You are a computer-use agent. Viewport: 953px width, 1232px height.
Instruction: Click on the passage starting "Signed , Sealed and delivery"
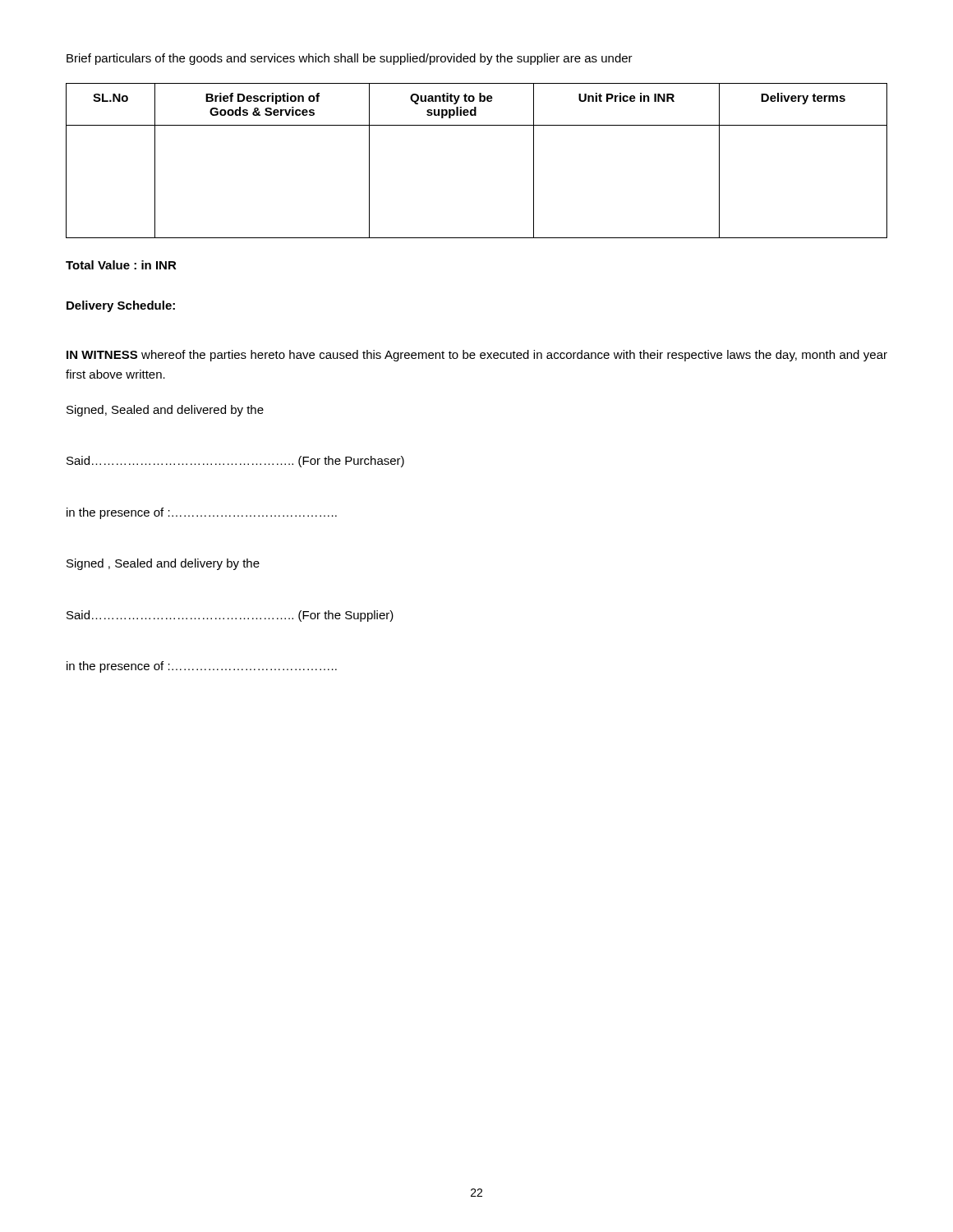click(x=163, y=563)
